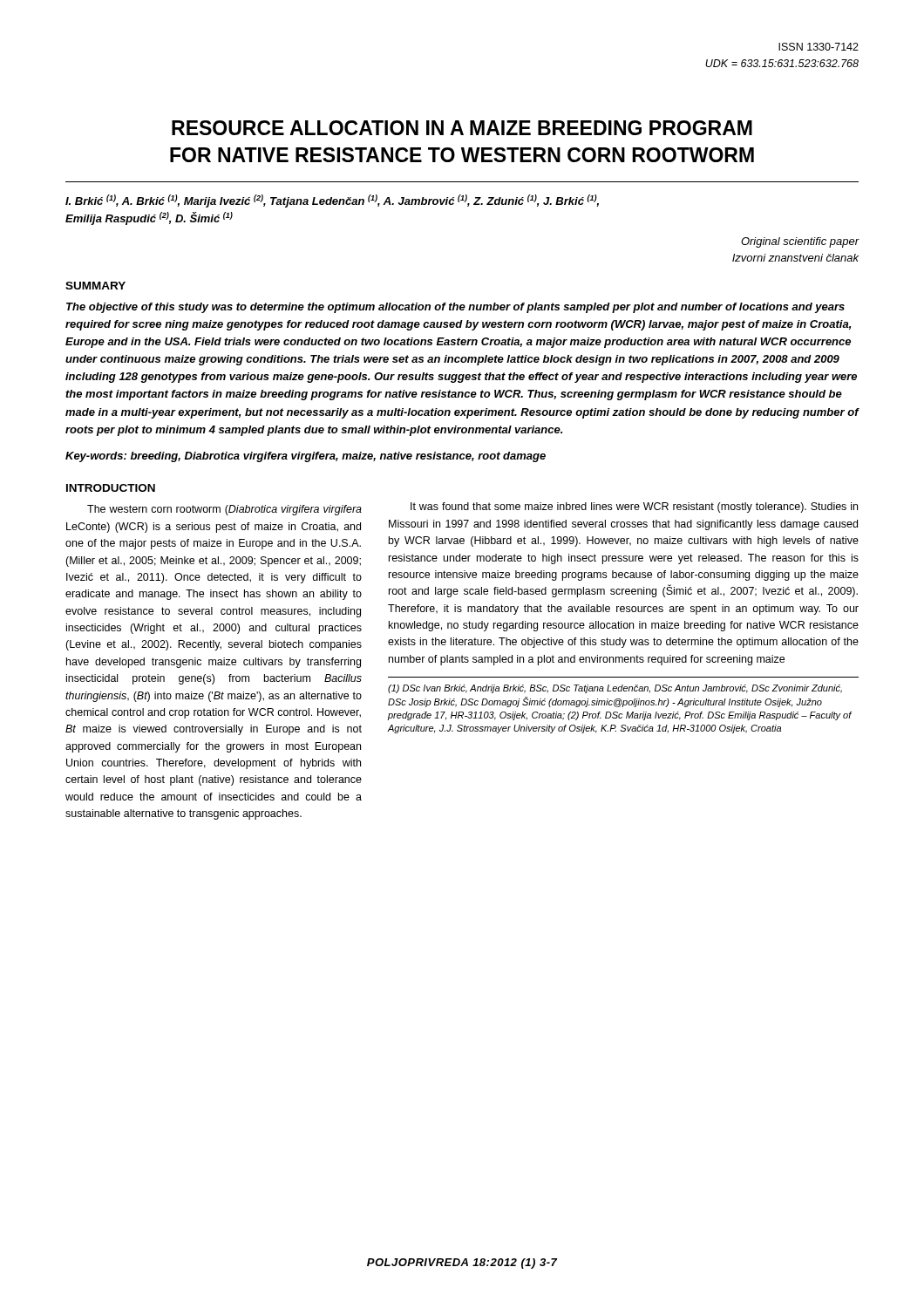924x1308 pixels.
Task: Locate the title that opens with "RESOURCE ALLOCATION IN A MAIZE BREEDING"
Action: pos(462,142)
